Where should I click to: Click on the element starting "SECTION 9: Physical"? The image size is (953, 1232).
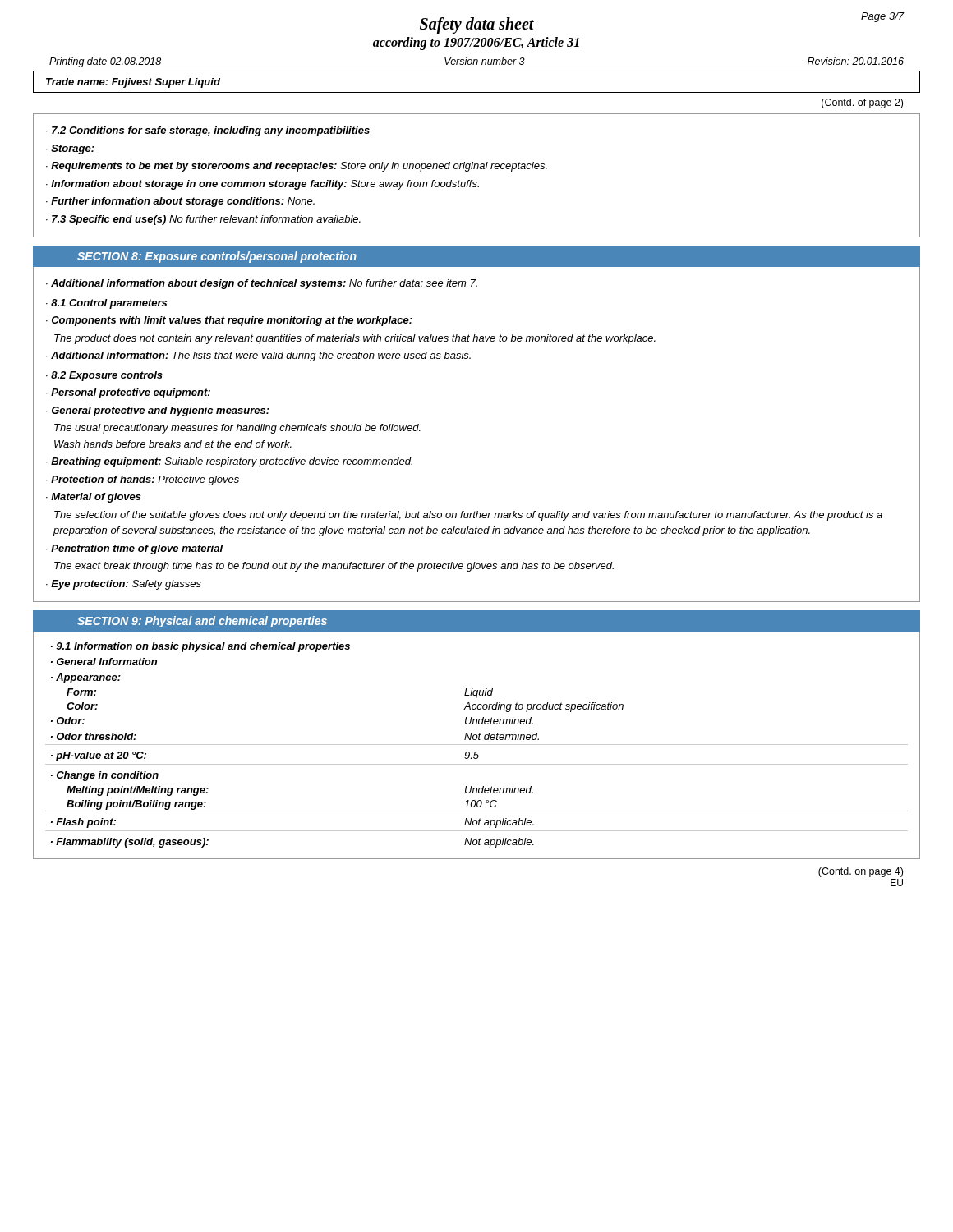[x=202, y=621]
